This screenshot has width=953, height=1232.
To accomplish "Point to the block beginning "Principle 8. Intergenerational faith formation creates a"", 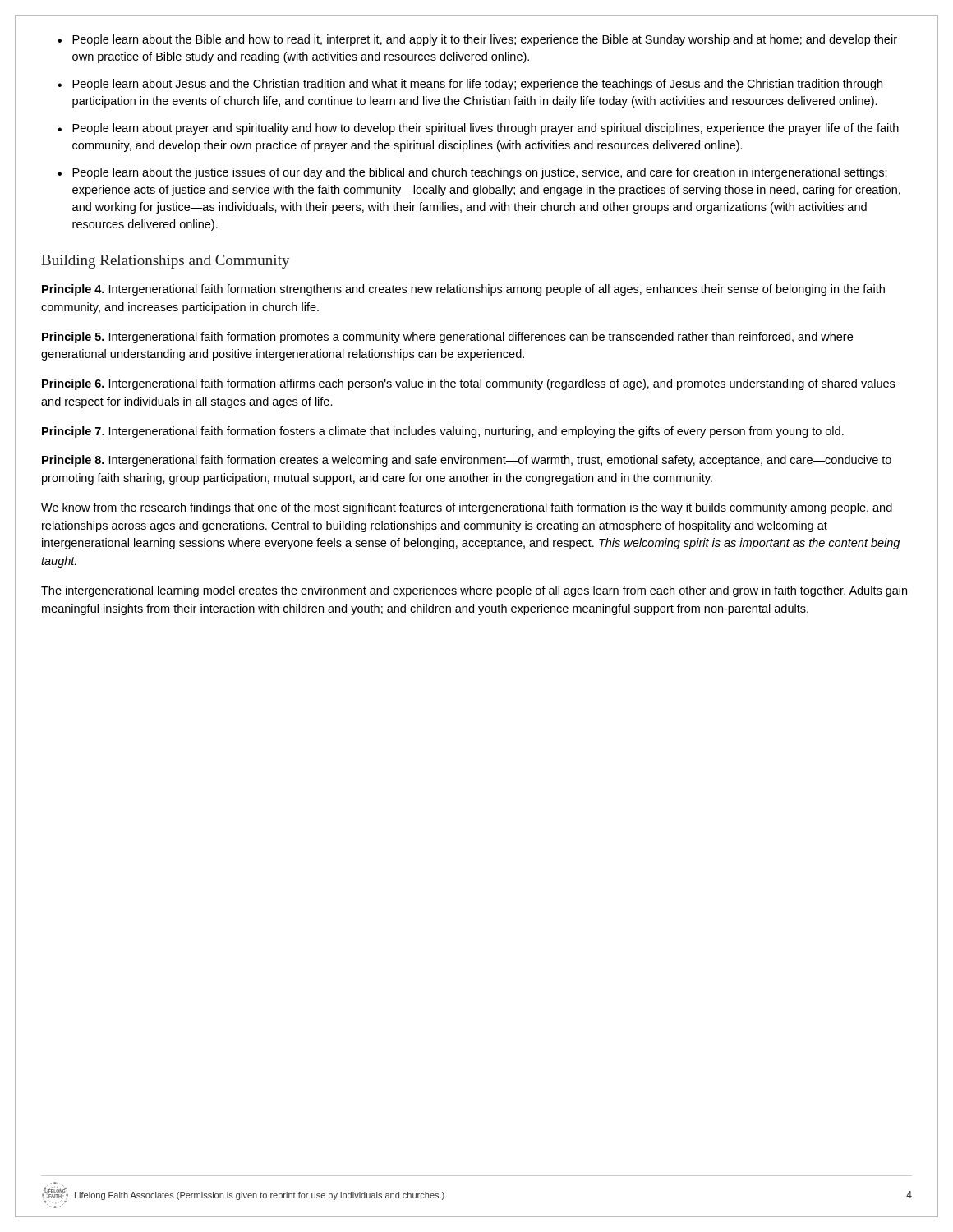I will tap(466, 469).
